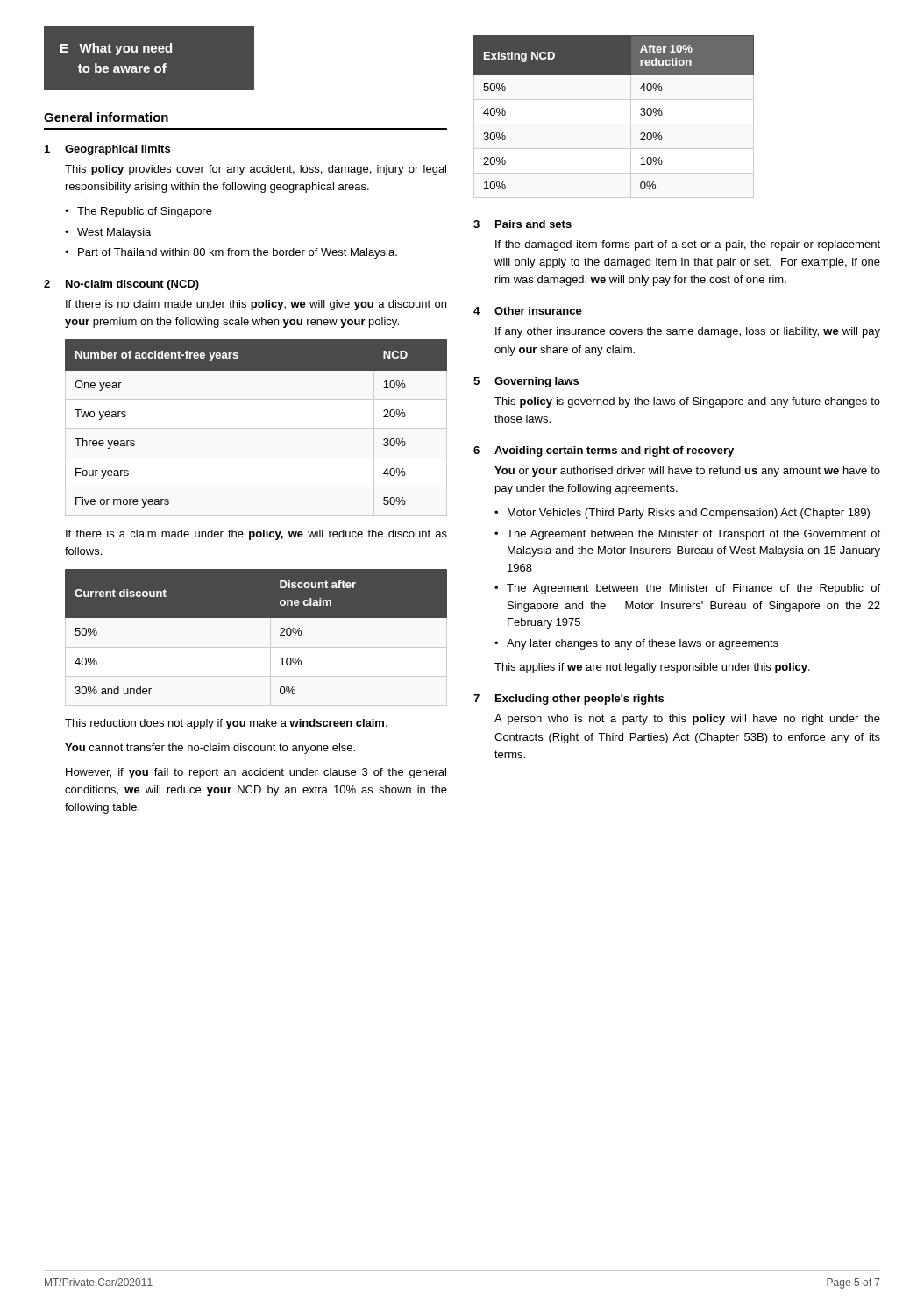
Task: Locate the section header with the text "E What you need to be aware of"
Action: (149, 58)
